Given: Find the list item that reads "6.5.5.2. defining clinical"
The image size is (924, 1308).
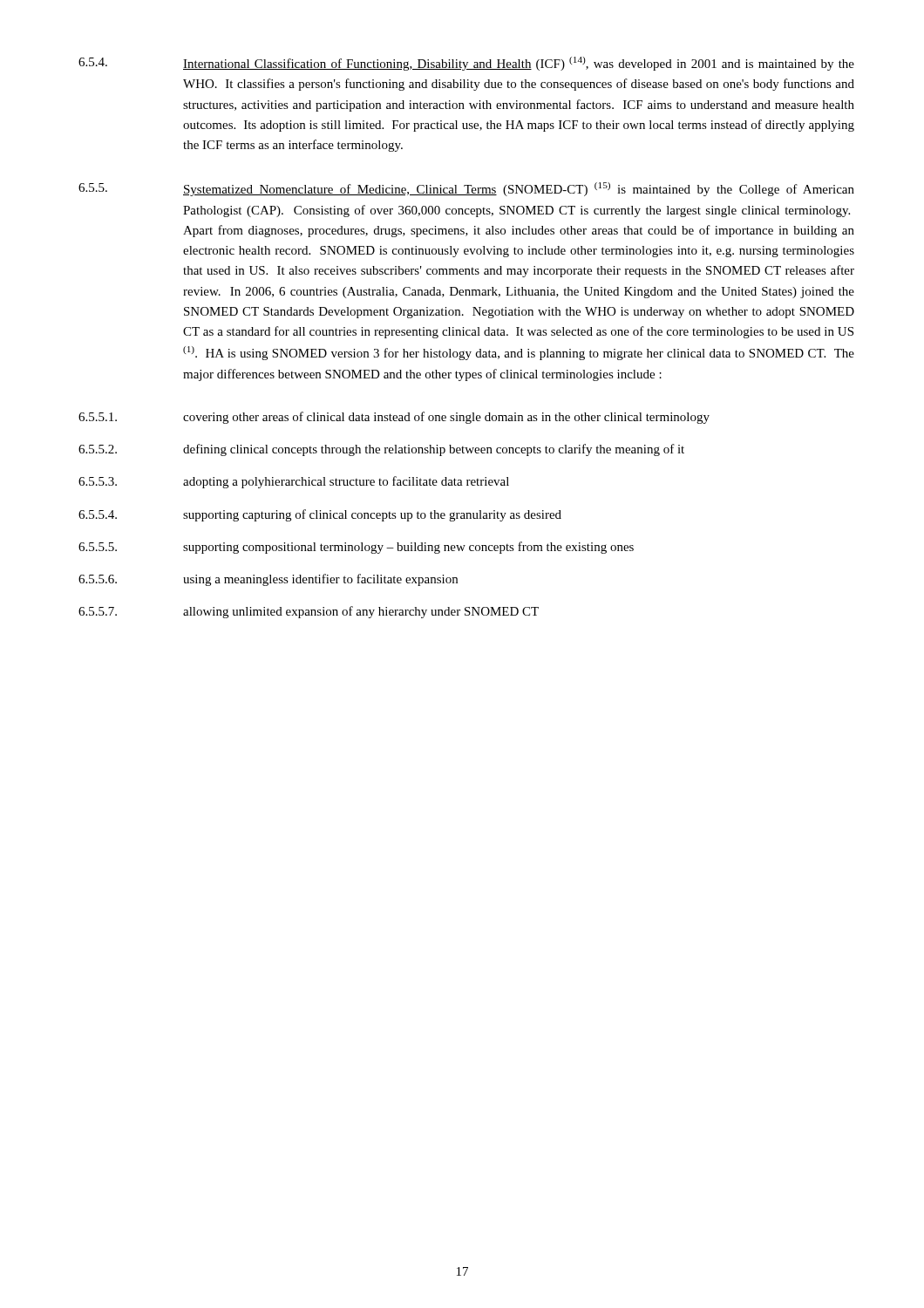Looking at the screenshot, I should 466,450.
